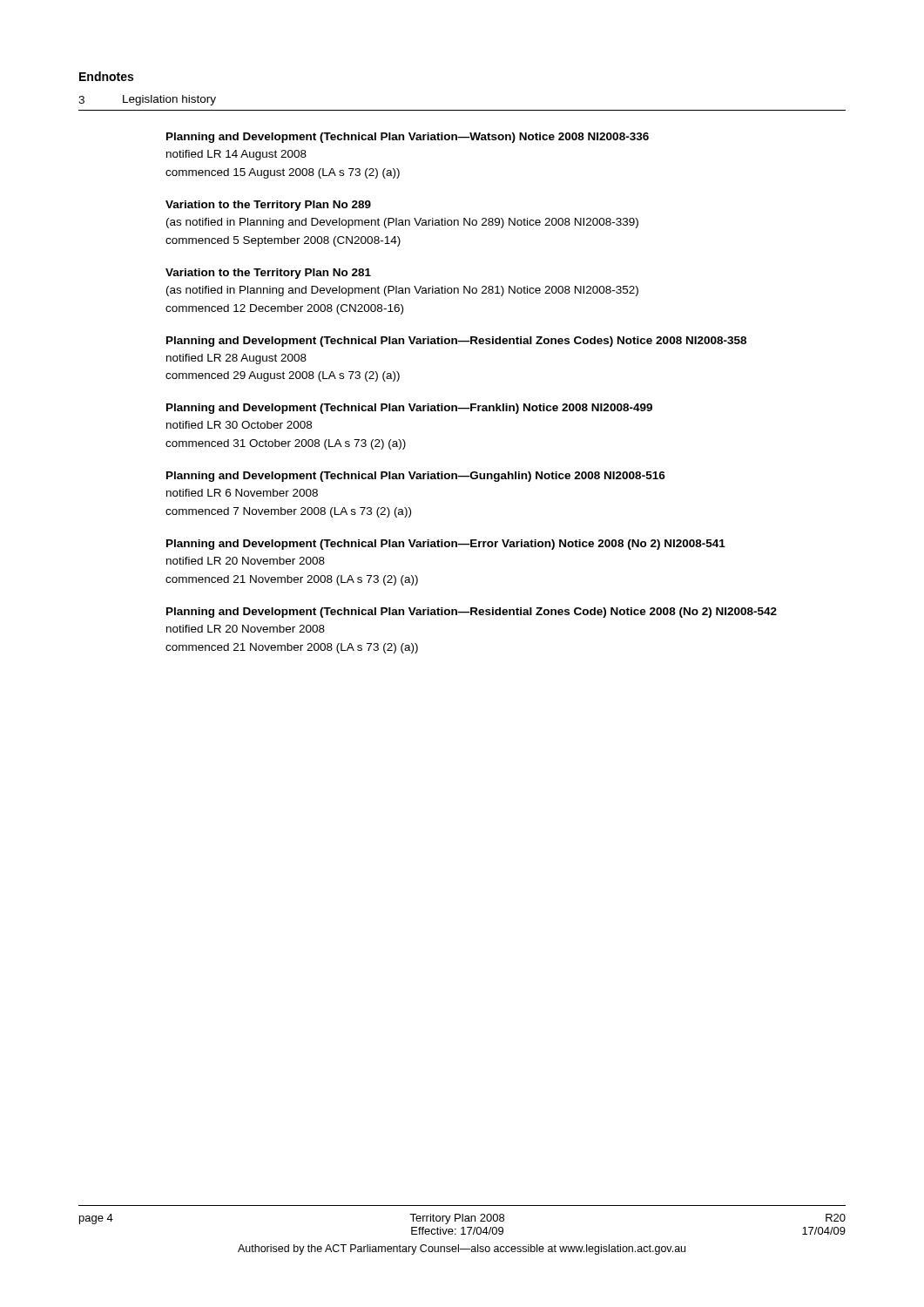Viewport: 924px width, 1307px height.
Task: Click on the text block containing "Planning and Development (Technical Plan Variation—Gungahlin)"
Action: point(416,477)
